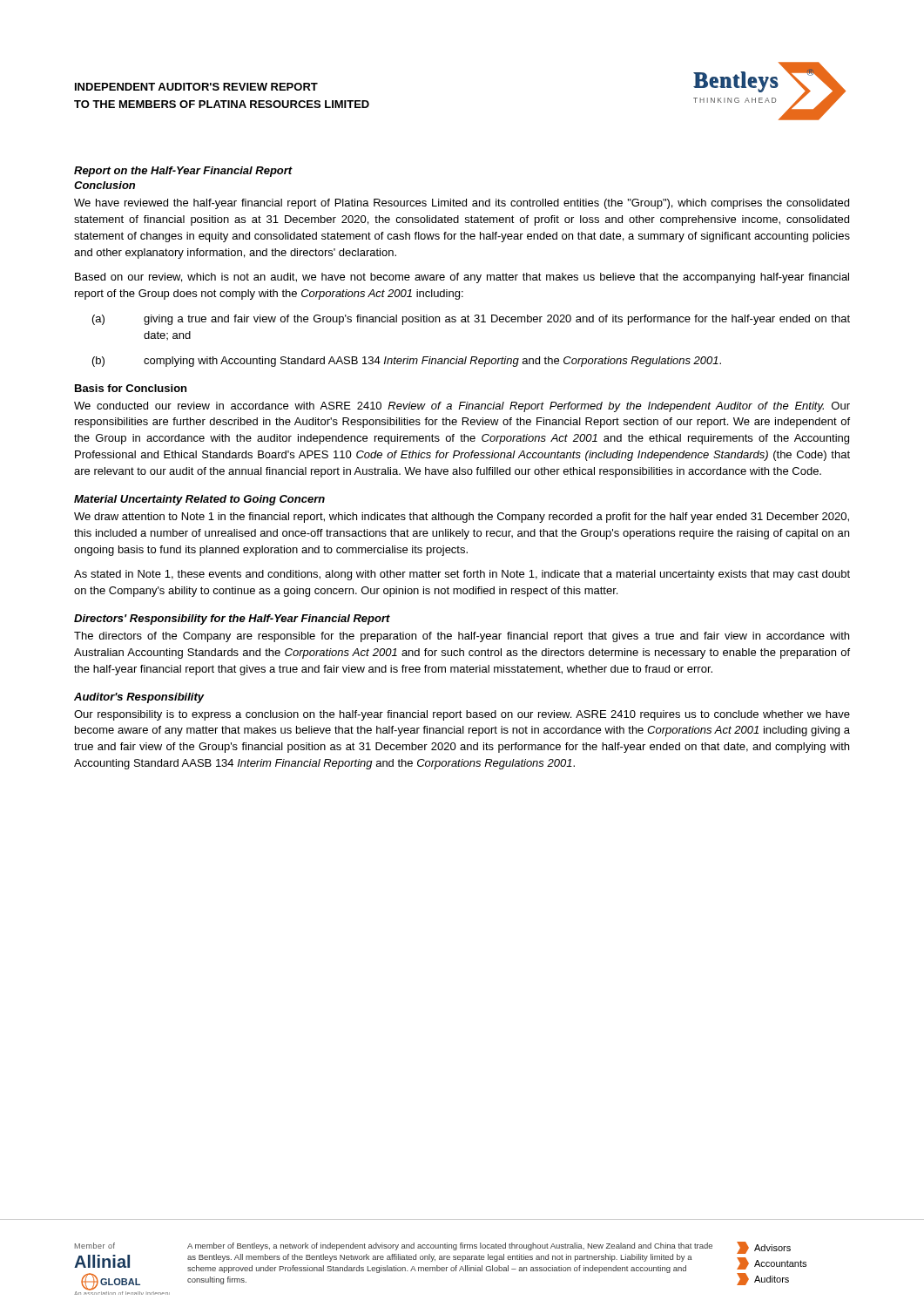Viewport: 924px width, 1307px height.
Task: Point to the text block starting "(a) giving a true and fair view of"
Action: pos(462,328)
